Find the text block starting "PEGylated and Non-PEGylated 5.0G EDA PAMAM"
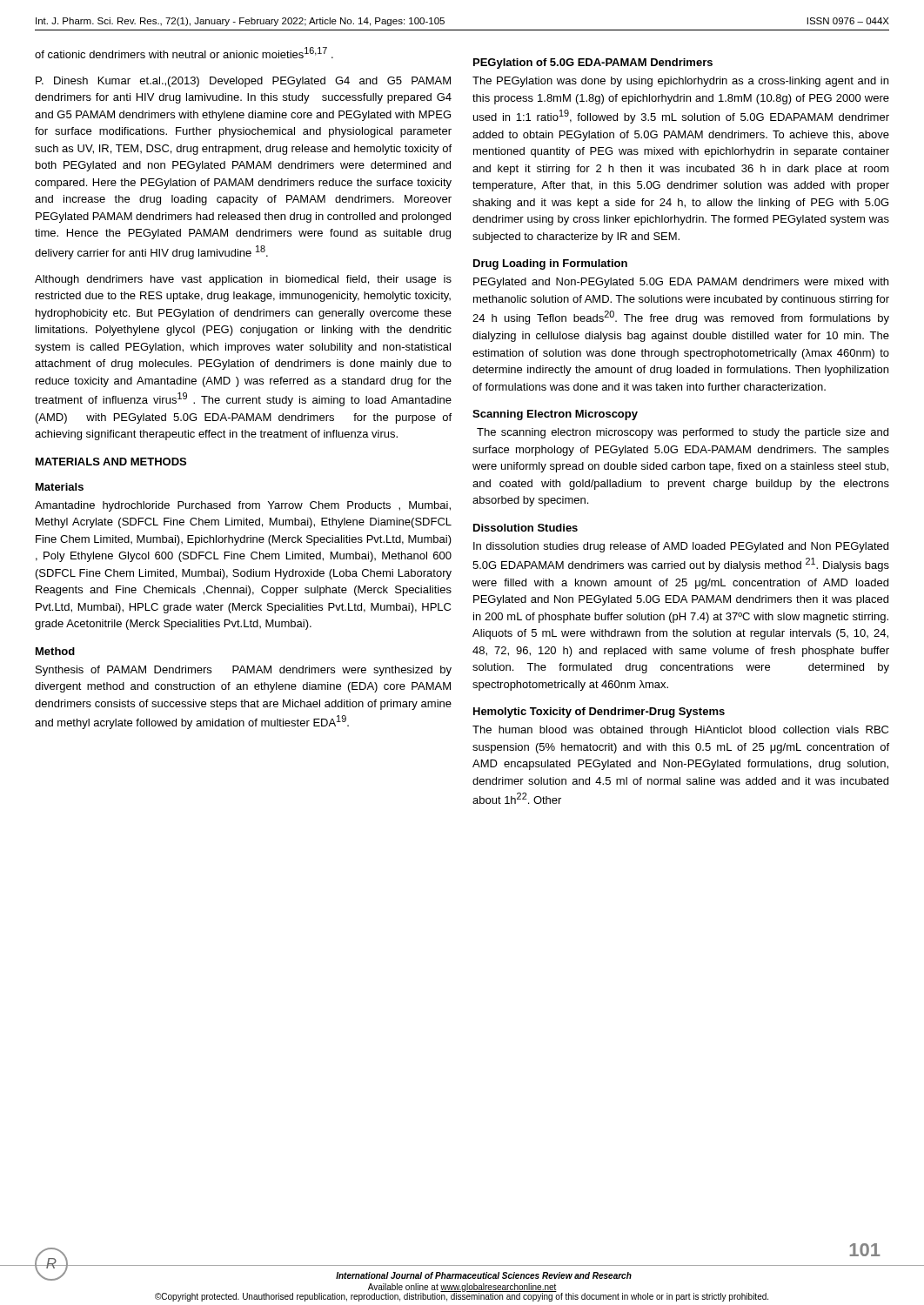Image resolution: width=924 pixels, height=1305 pixels. [681, 334]
